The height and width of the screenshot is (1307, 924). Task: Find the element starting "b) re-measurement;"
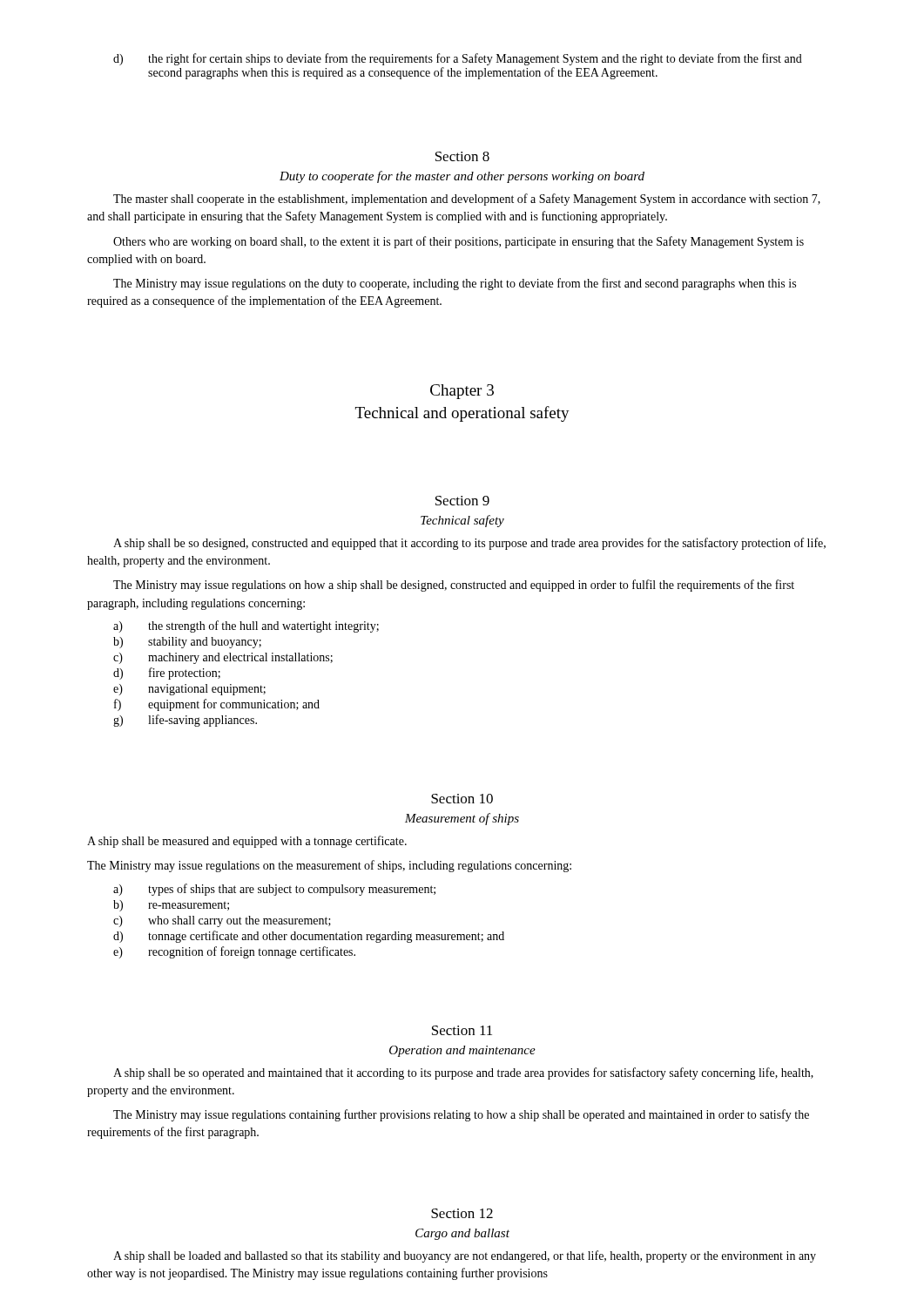pyautogui.click(x=171, y=906)
